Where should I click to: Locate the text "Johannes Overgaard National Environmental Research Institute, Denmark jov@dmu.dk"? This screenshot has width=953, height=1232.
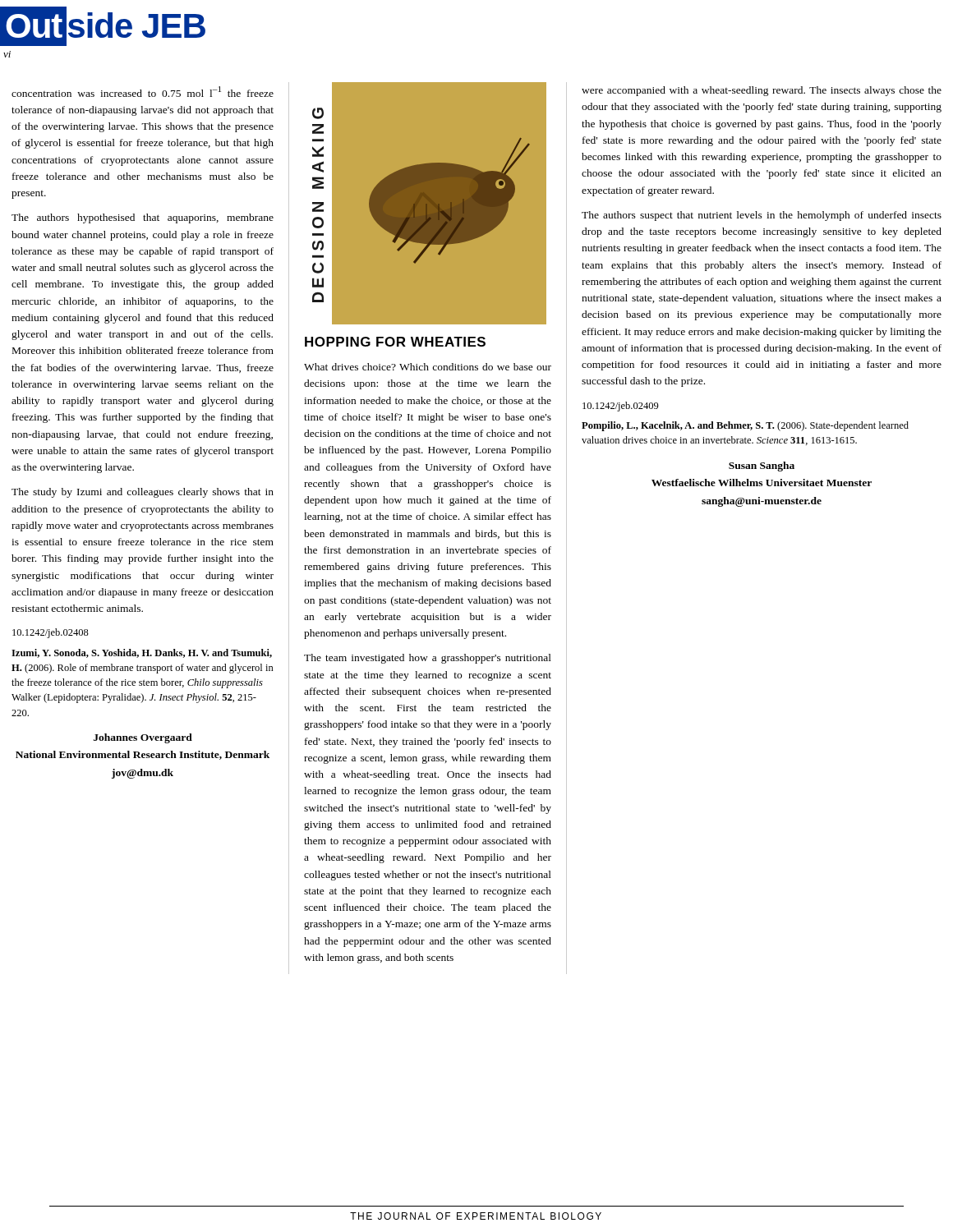point(143,755)
